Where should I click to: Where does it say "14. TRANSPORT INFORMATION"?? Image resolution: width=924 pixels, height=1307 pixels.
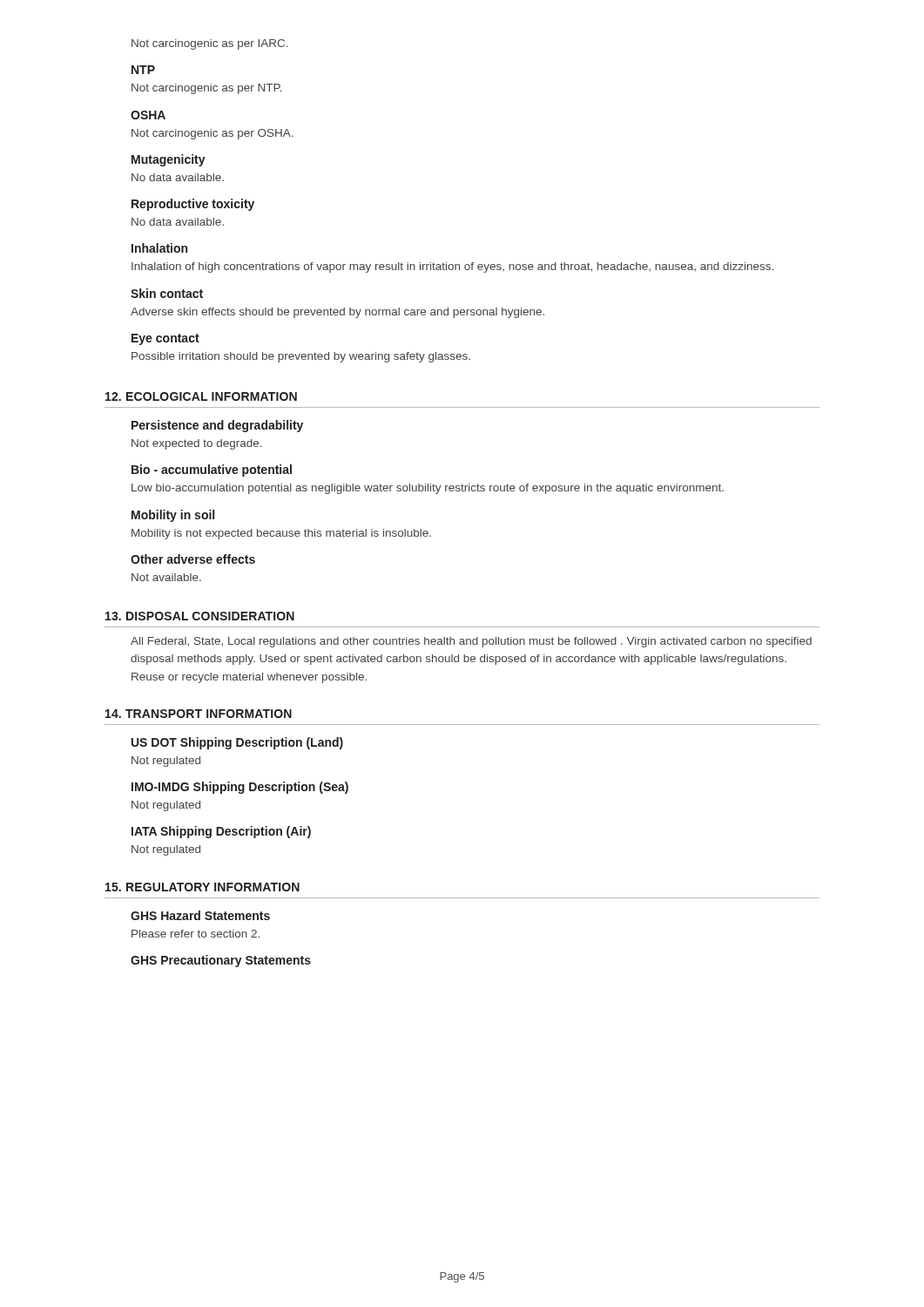(198, 713)
